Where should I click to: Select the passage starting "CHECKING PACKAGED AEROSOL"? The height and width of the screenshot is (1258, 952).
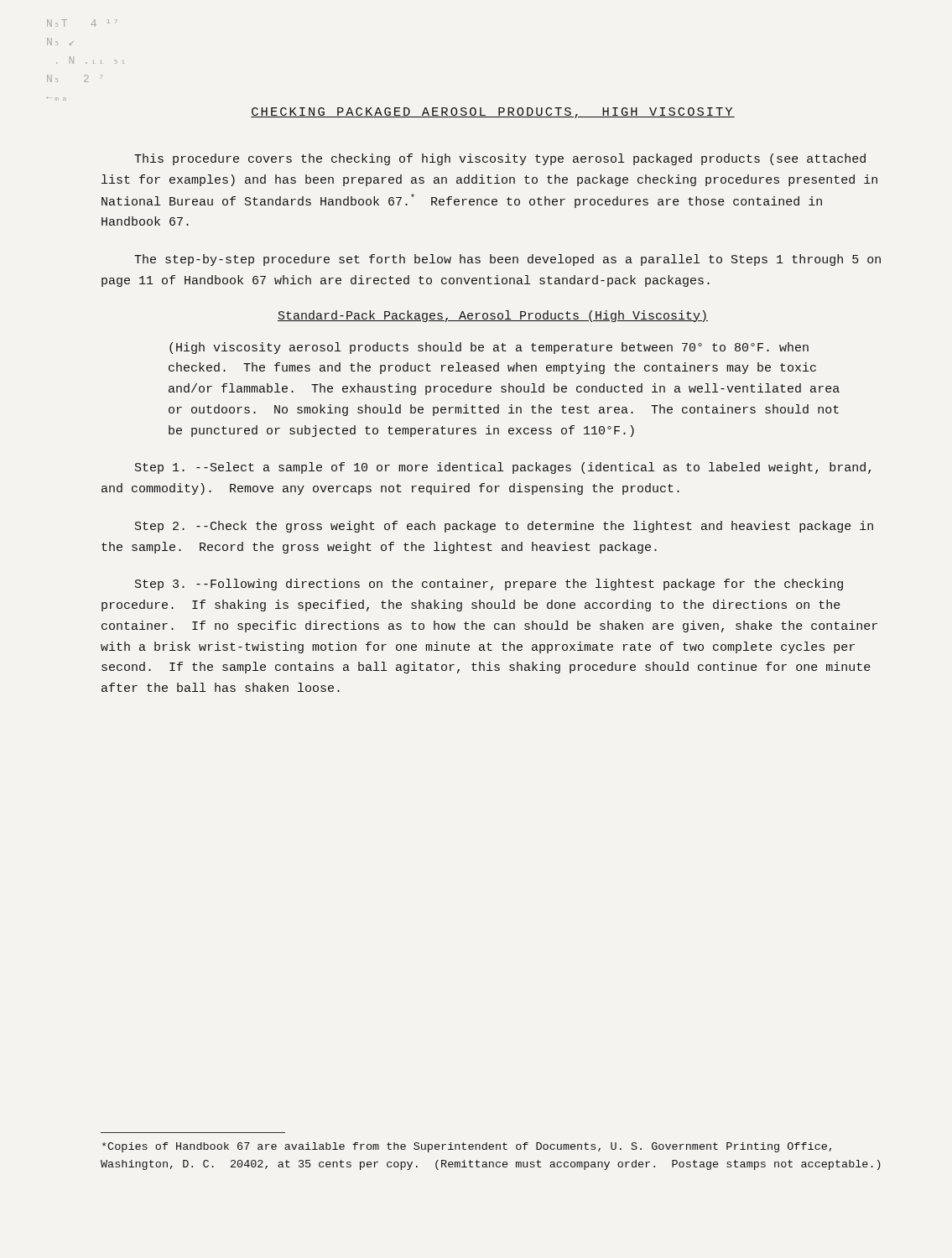click(x=493, y=112)
